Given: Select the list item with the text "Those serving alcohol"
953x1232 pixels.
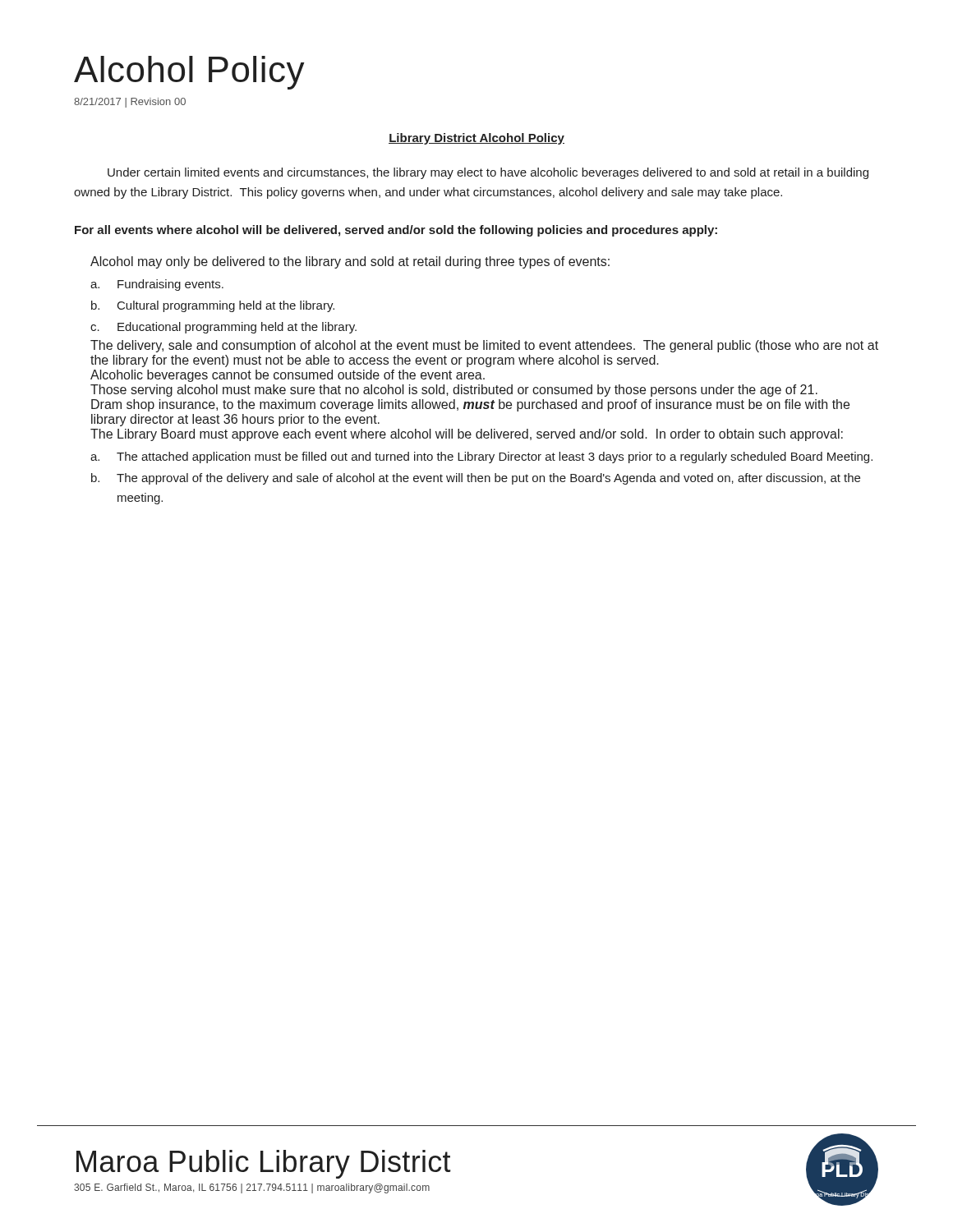Looking at the screenshot, I should coord(485,390).
